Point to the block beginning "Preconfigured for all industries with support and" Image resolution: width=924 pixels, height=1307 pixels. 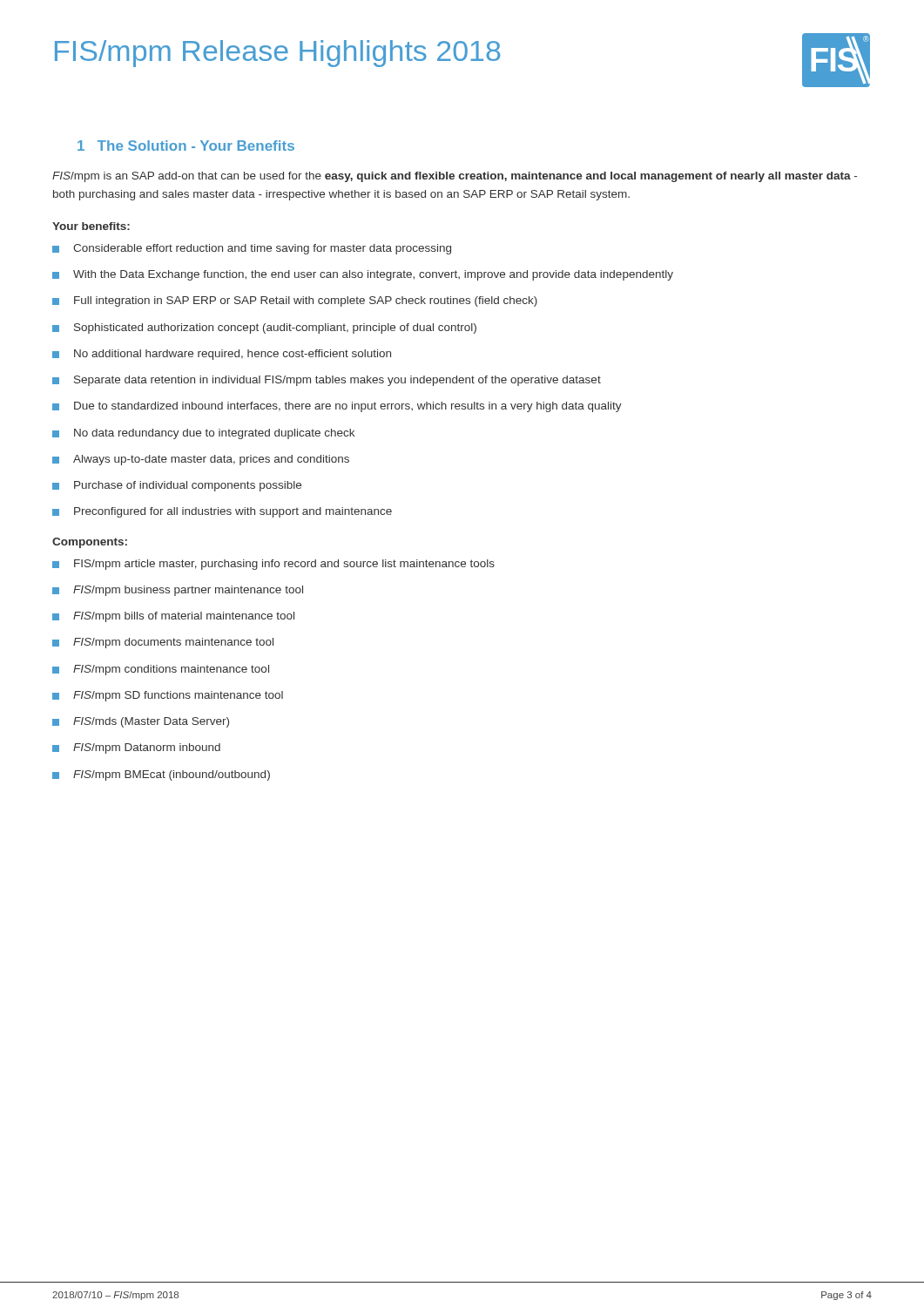click(x=222, y=512)
